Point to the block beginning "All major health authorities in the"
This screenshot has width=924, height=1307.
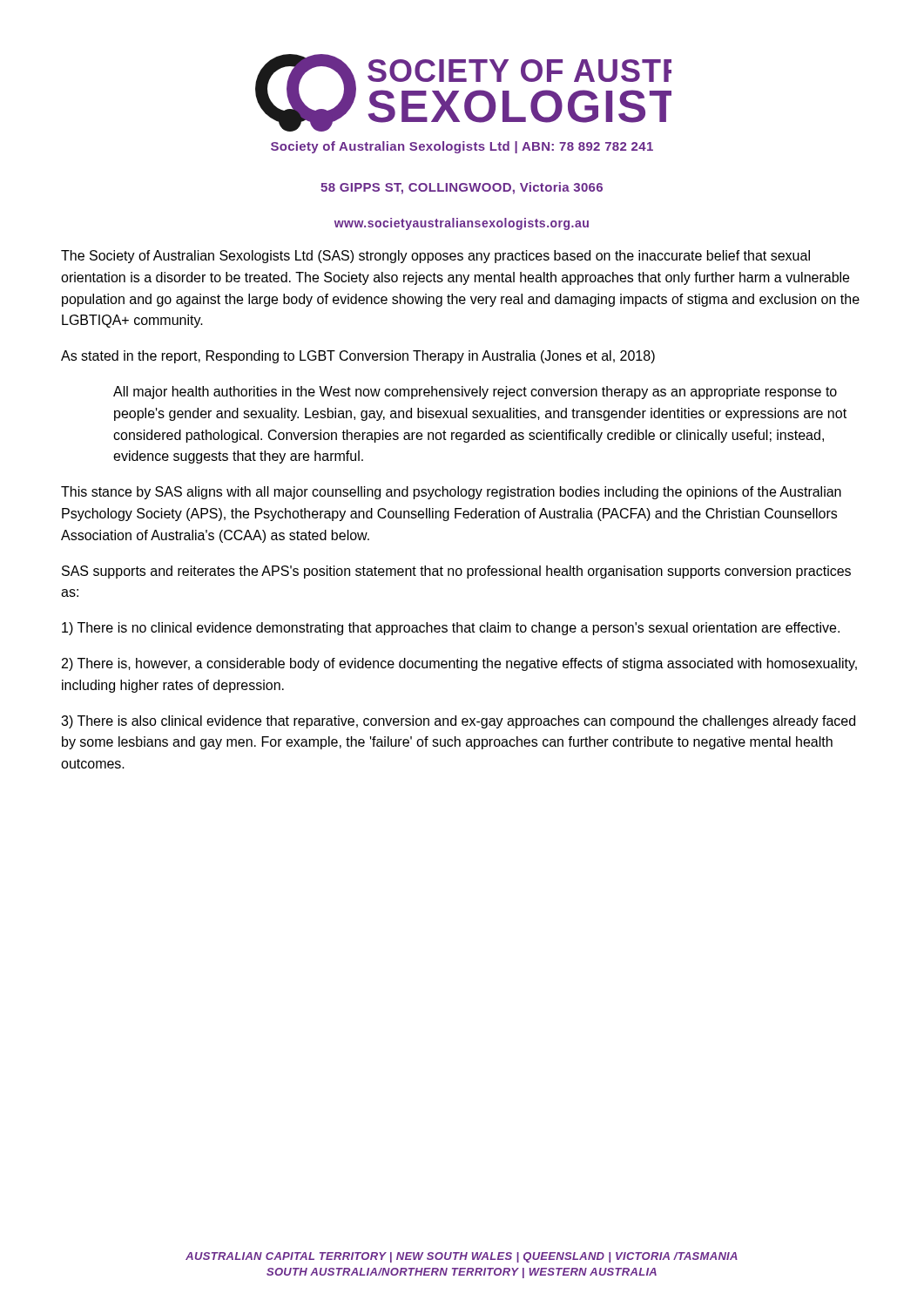point(480,424)
